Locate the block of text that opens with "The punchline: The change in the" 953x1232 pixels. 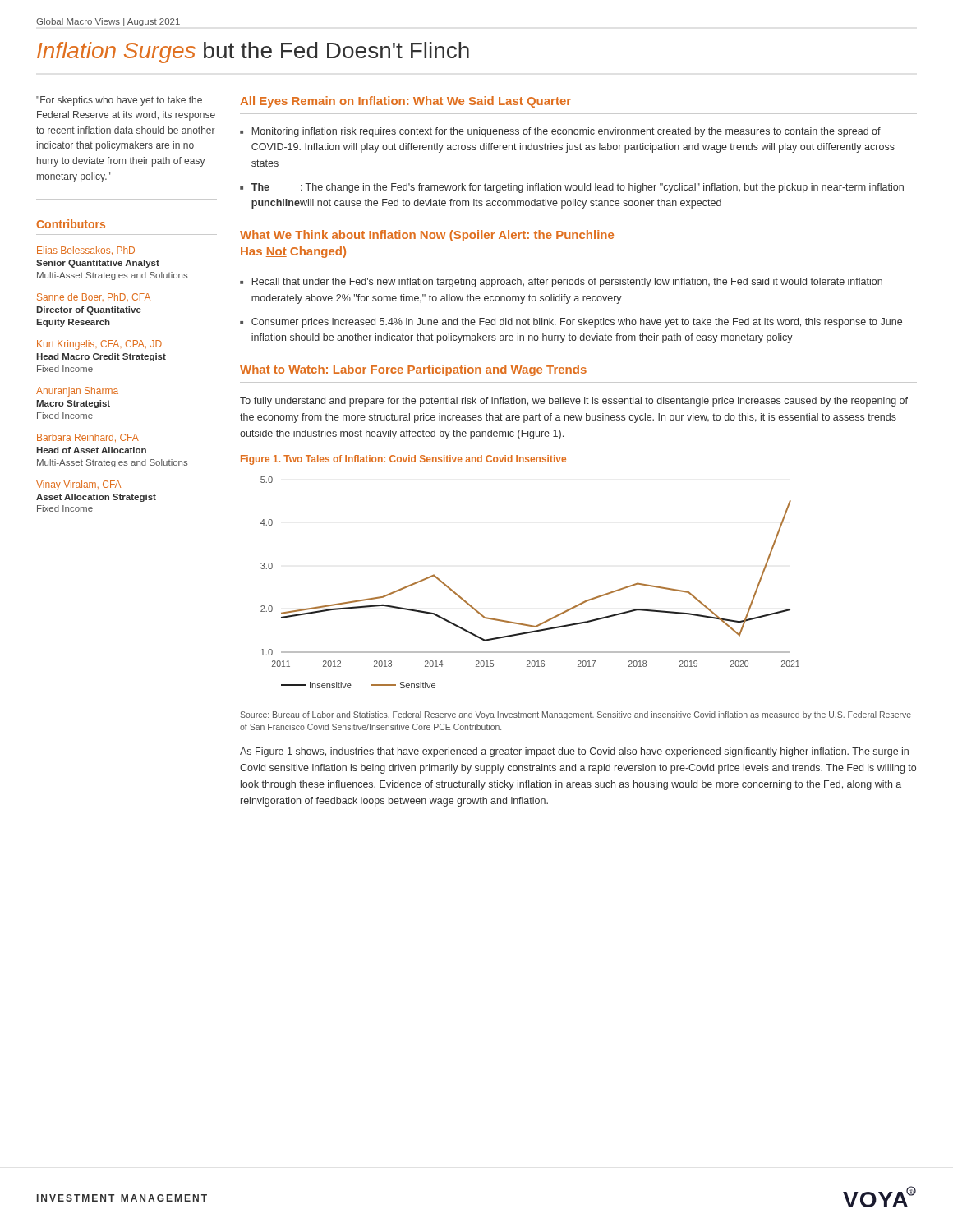(x=578, y=196)
